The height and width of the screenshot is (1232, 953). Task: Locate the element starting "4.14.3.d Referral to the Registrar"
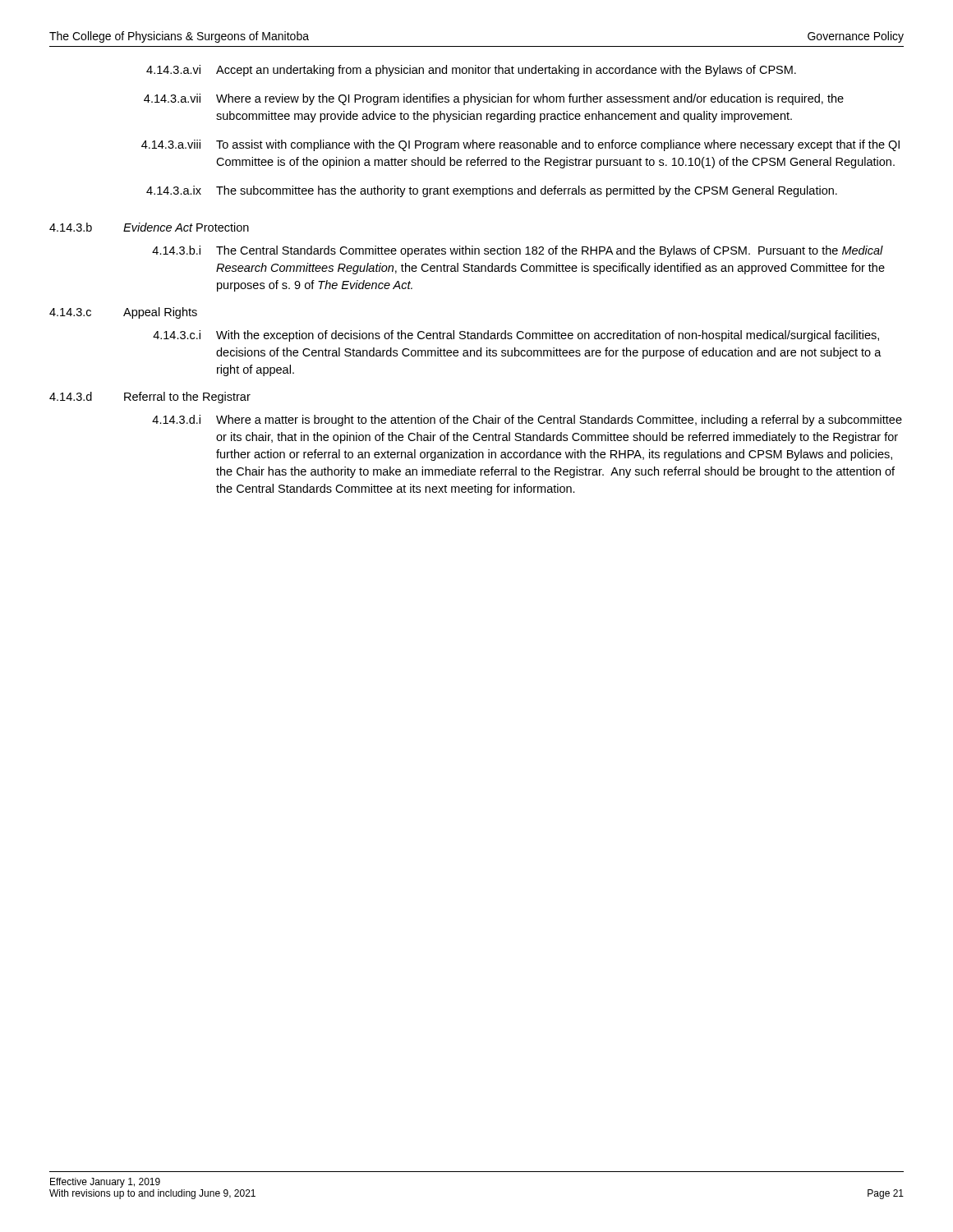click(150, 397)
